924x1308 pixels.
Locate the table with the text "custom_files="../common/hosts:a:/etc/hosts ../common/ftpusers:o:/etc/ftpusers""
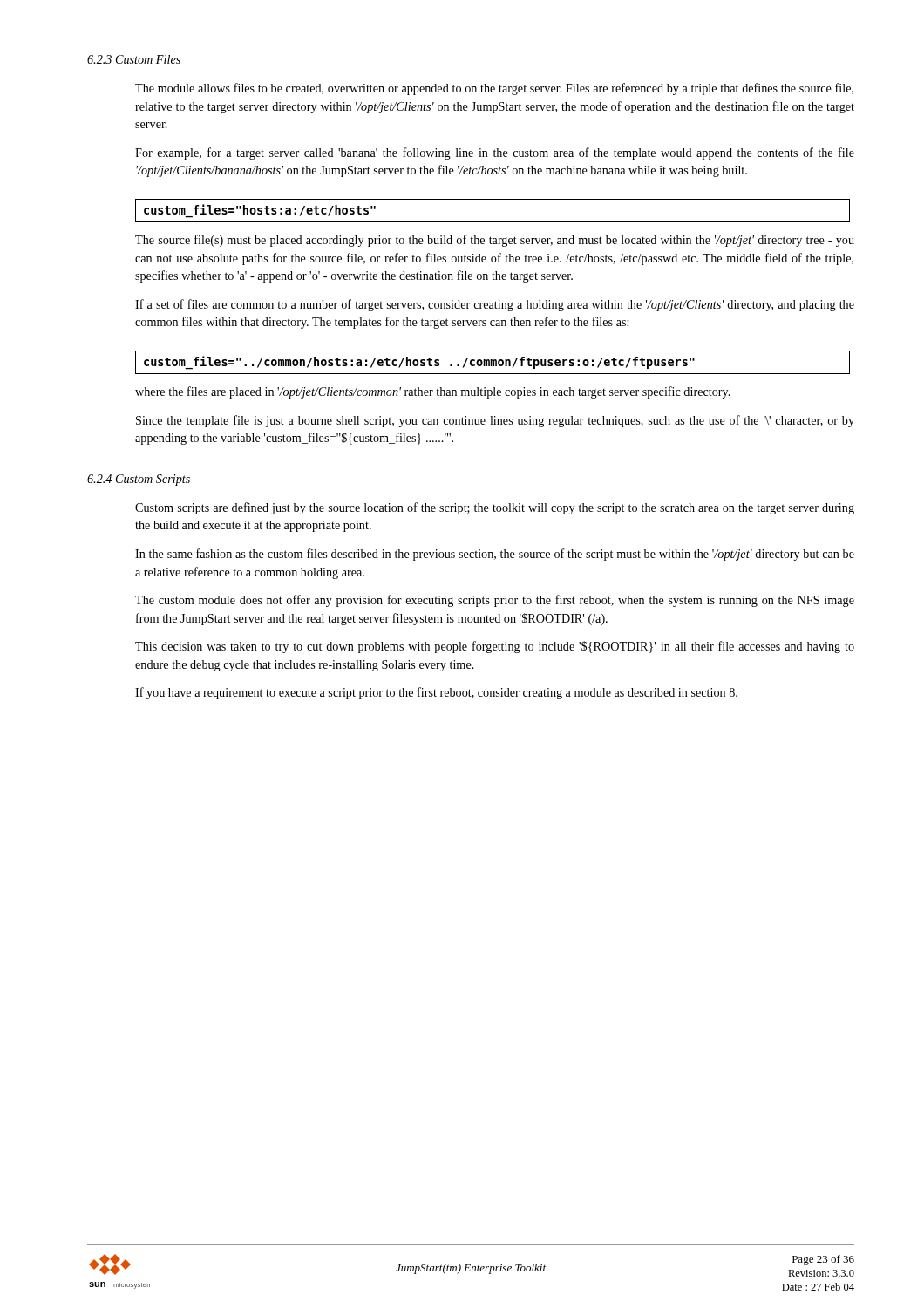(x=492, y=362)
